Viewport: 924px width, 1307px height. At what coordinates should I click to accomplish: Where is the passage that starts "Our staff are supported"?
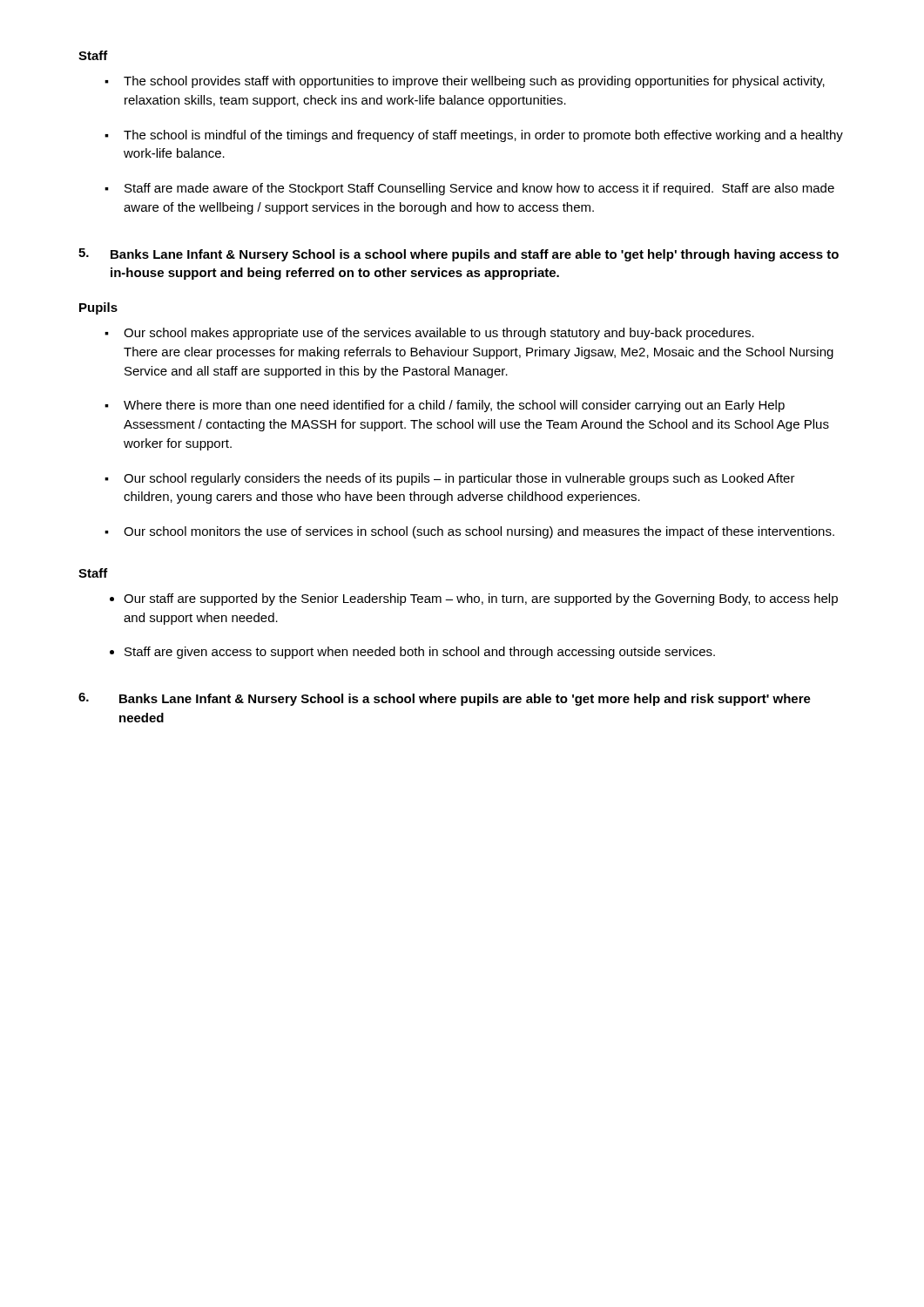[481, 607]
